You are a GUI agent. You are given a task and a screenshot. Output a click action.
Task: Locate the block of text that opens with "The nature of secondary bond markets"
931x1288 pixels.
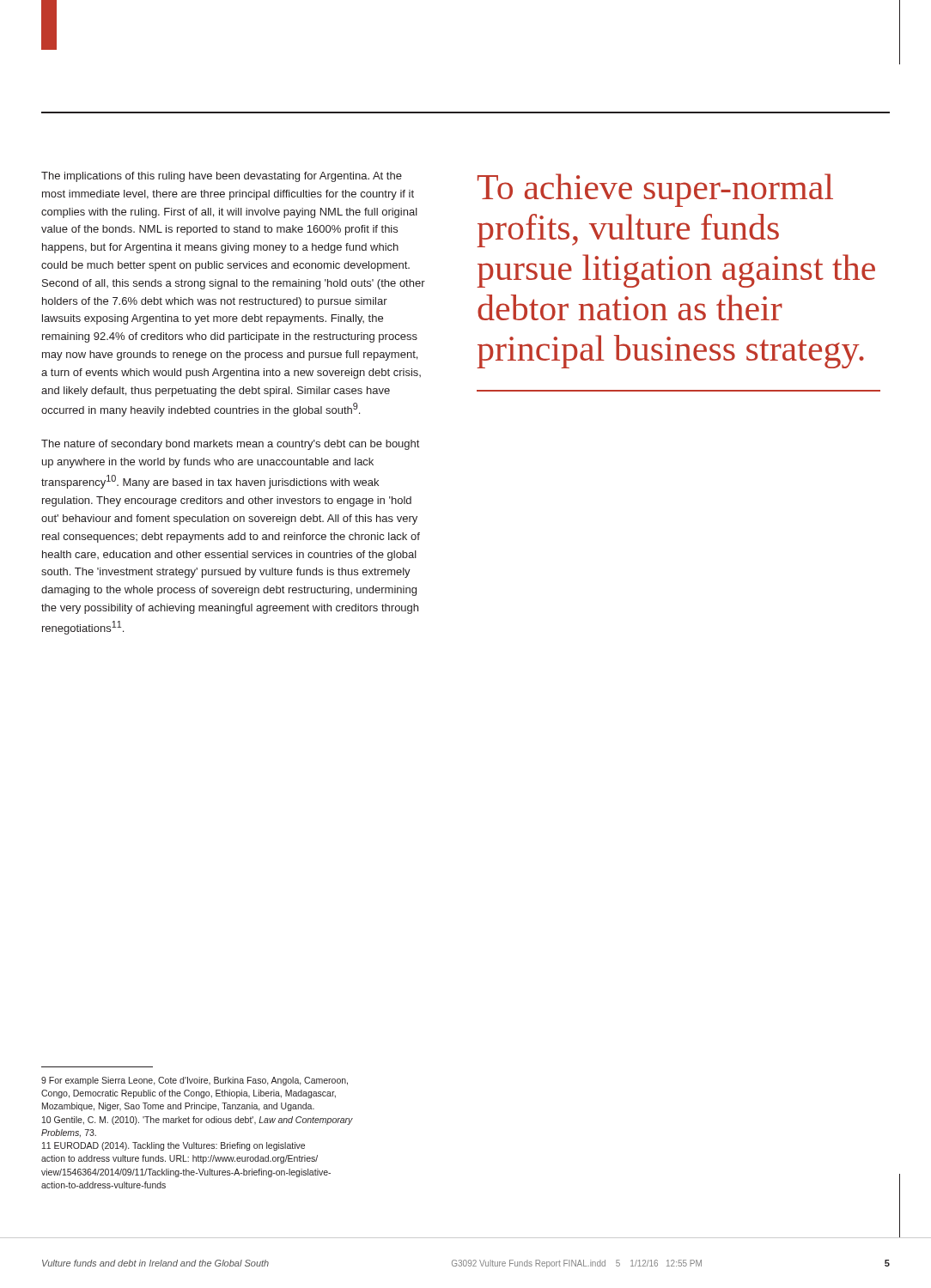tap(234, 537)
